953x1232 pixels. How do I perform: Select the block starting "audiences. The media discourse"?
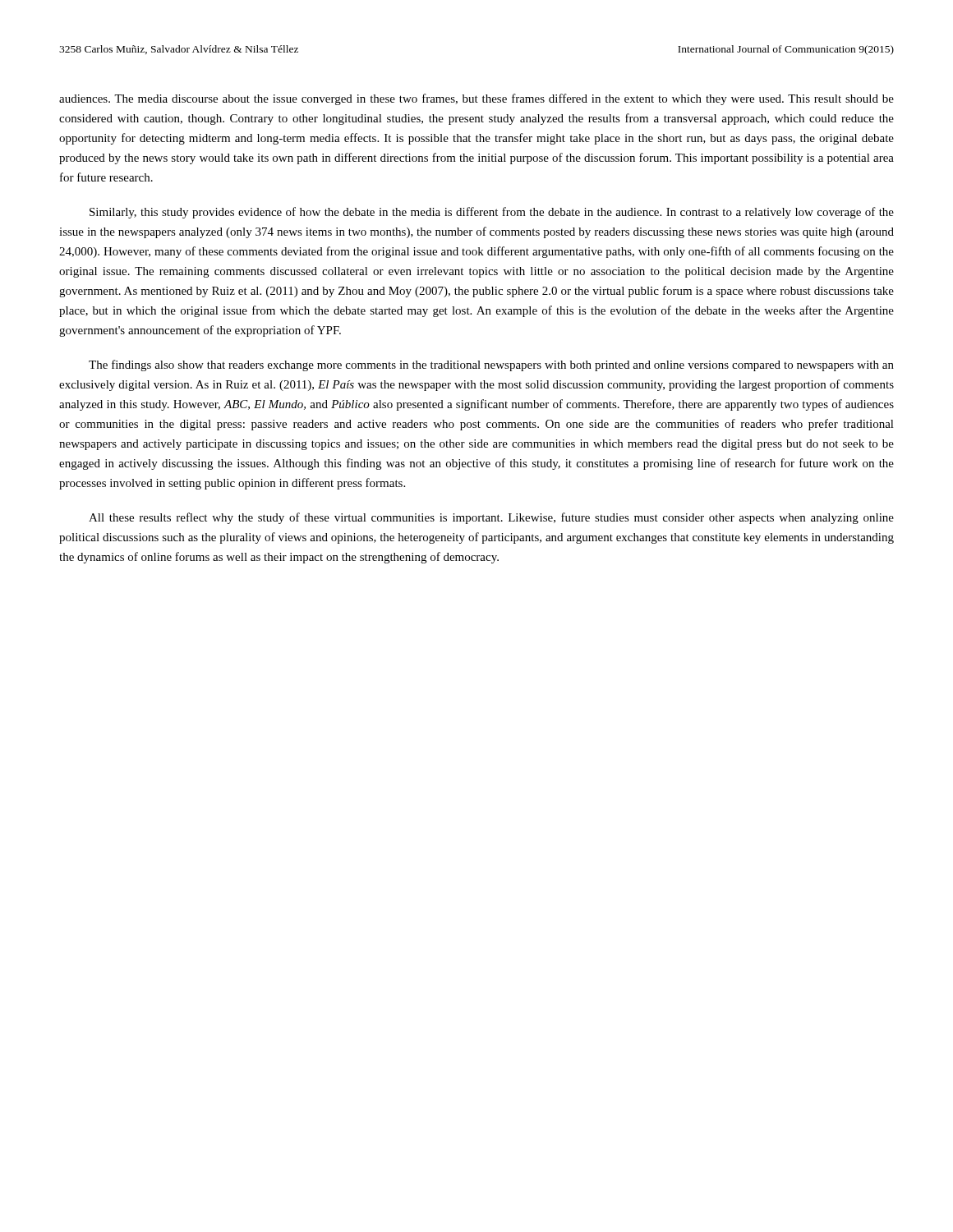coord(476,138)
